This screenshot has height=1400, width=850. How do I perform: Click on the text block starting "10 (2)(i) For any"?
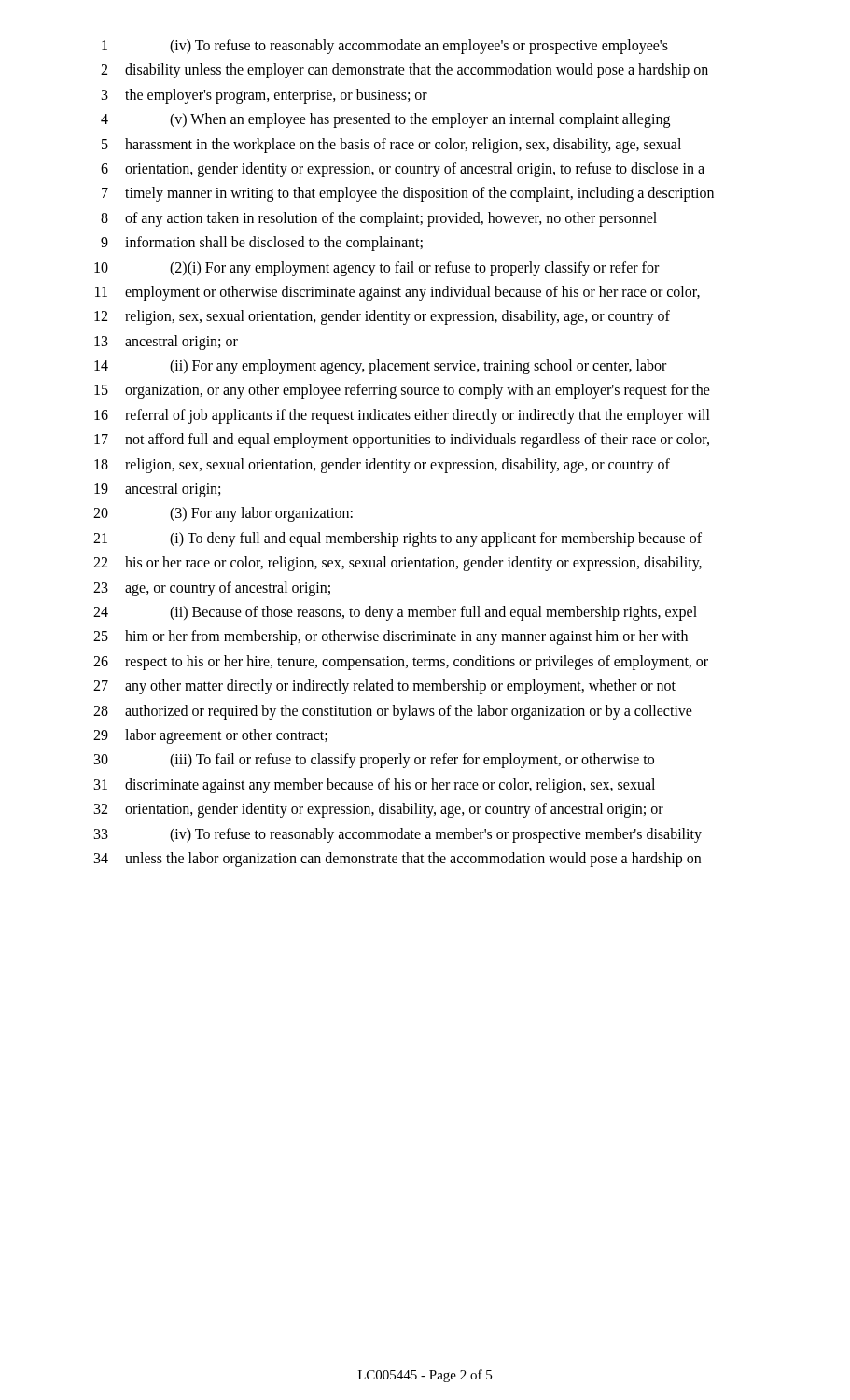[434, 268]
